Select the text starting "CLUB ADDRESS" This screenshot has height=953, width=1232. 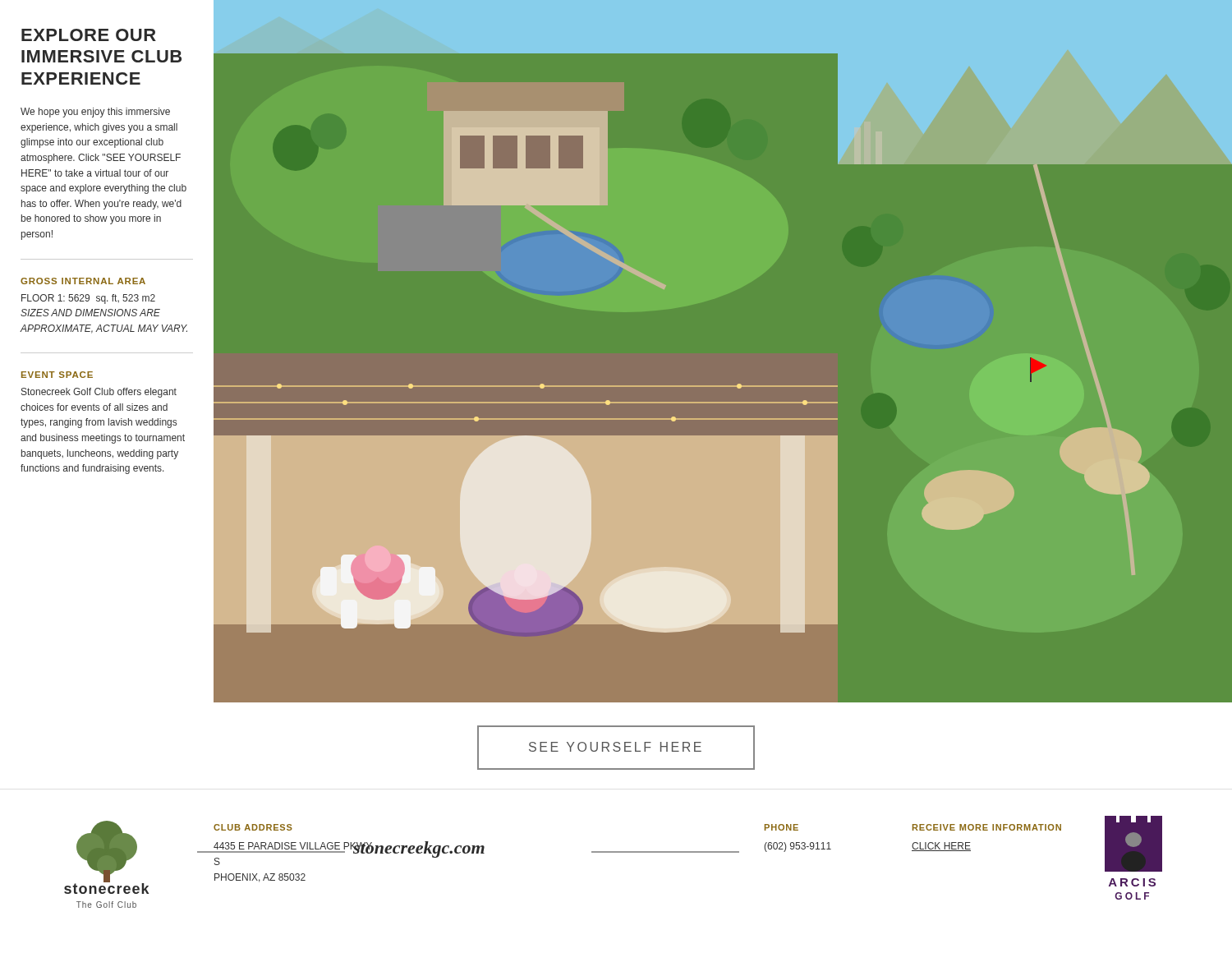click(253, 827)
